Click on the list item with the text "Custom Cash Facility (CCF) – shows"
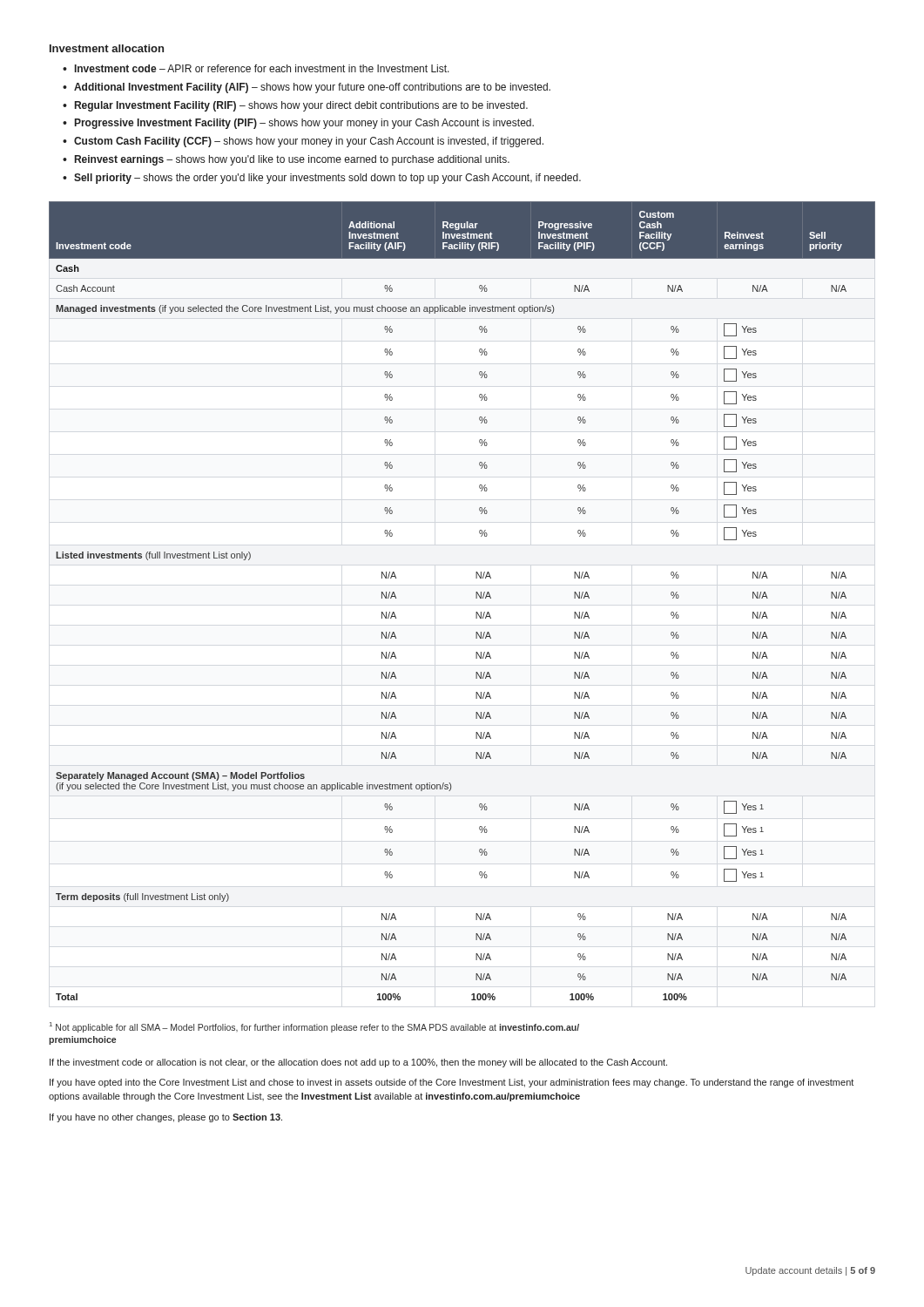The image size is (924, 1307). (x=309, y=142)
